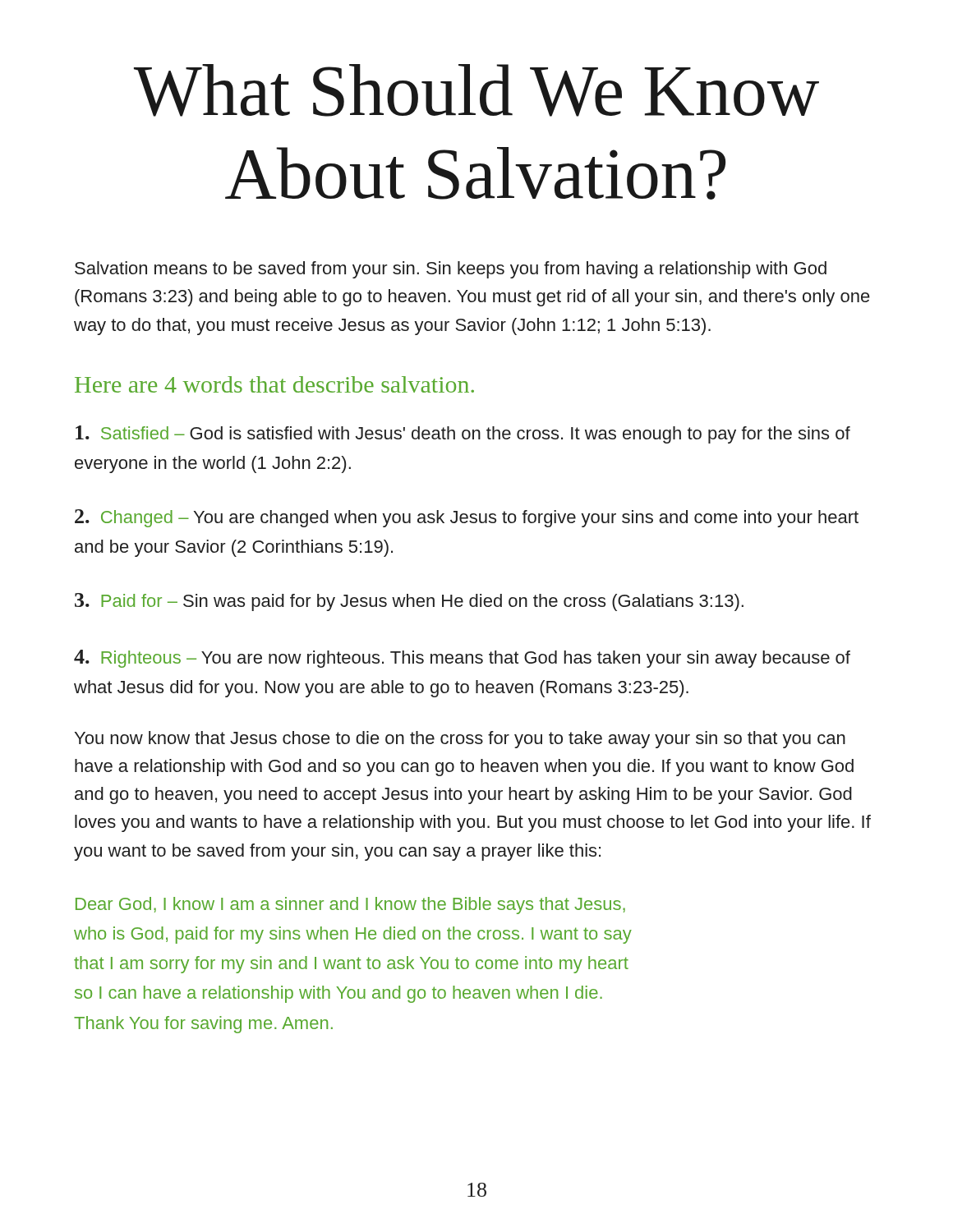Select the block starting "Salvation means to be saved from your"

(x=472, y=296)
